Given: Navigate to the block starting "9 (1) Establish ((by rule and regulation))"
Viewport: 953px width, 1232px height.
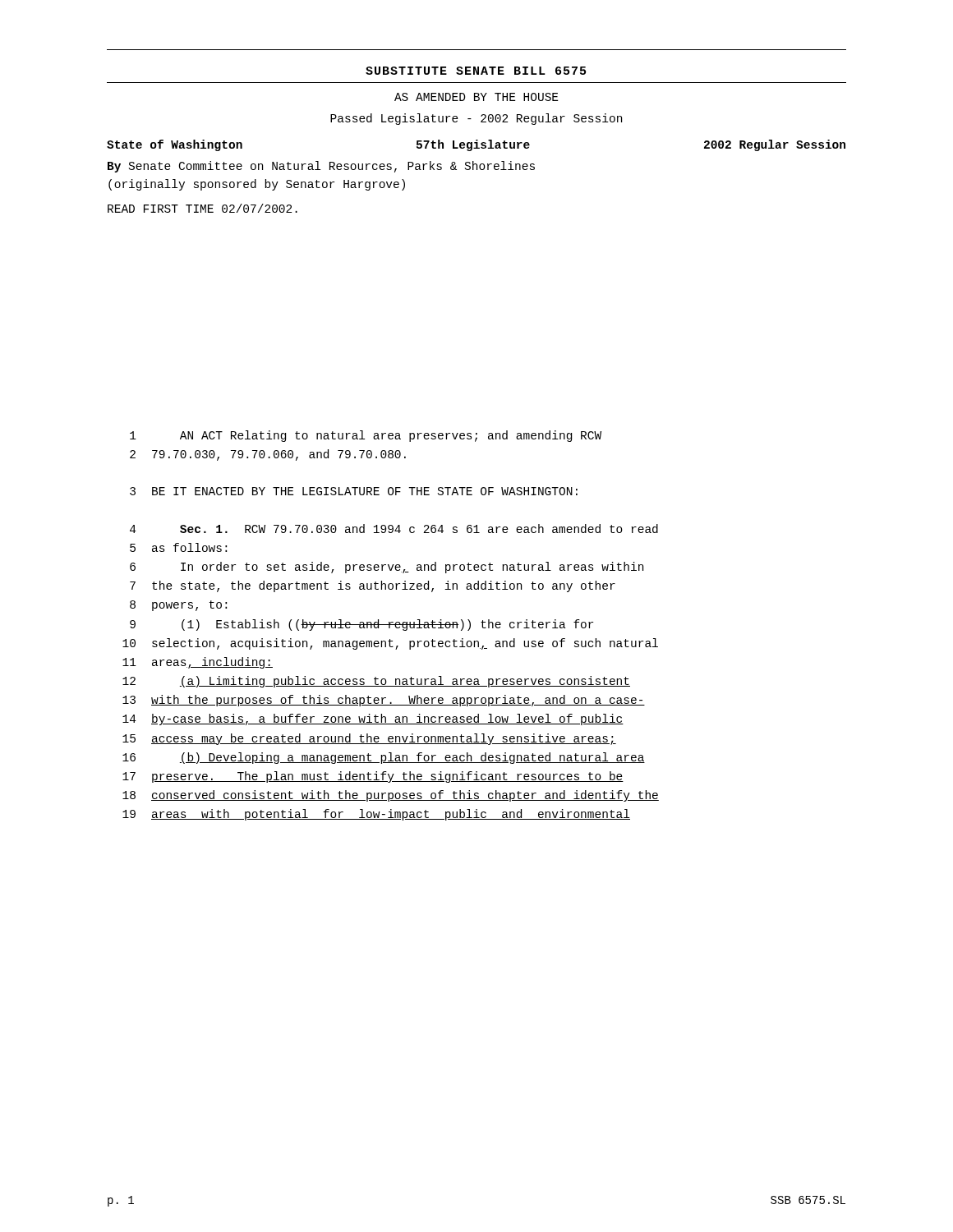Looking at the screenshot, I should click(x=476, y=625).
